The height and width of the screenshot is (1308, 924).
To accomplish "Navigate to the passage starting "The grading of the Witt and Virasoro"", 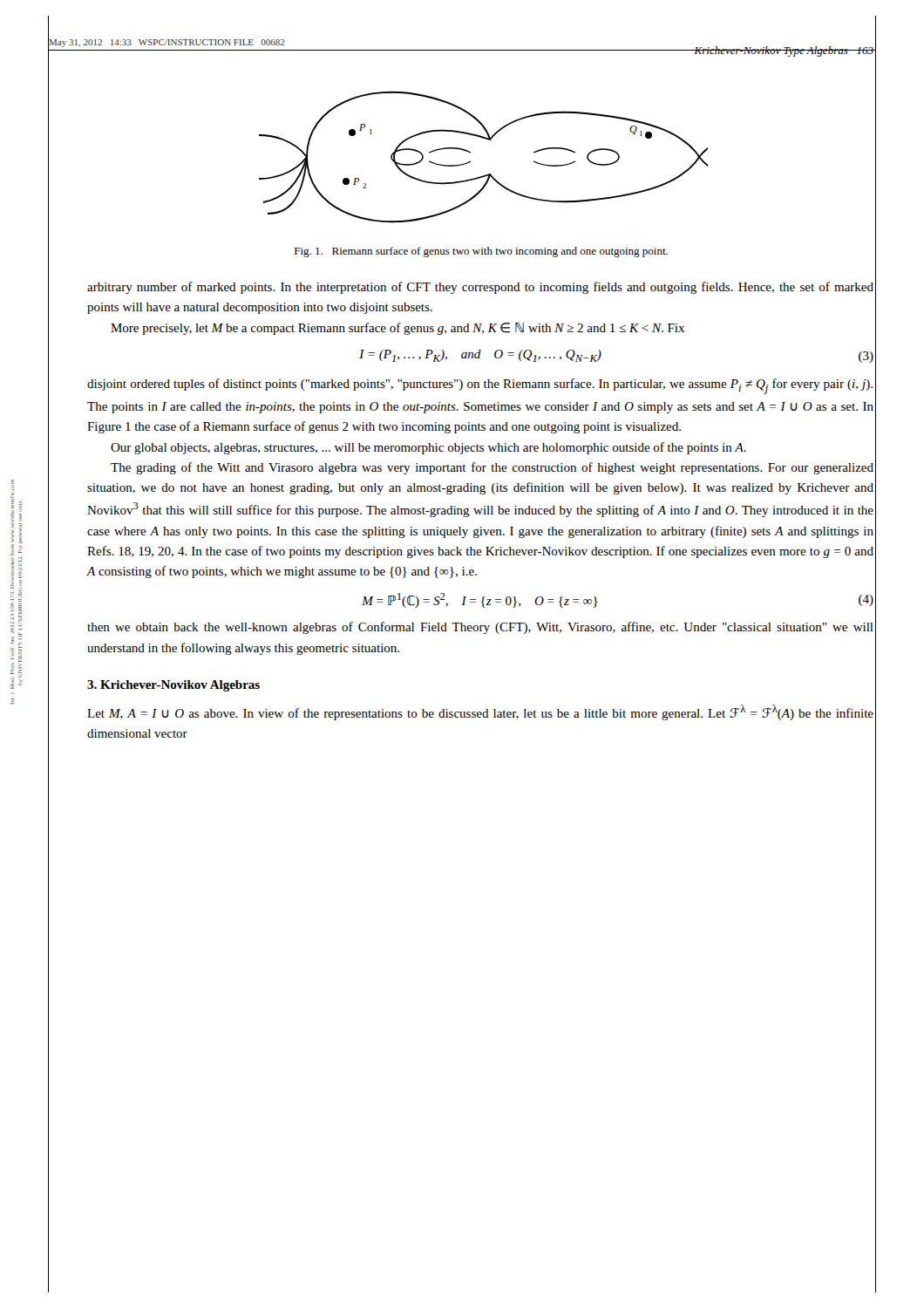I will coord(480,520).
